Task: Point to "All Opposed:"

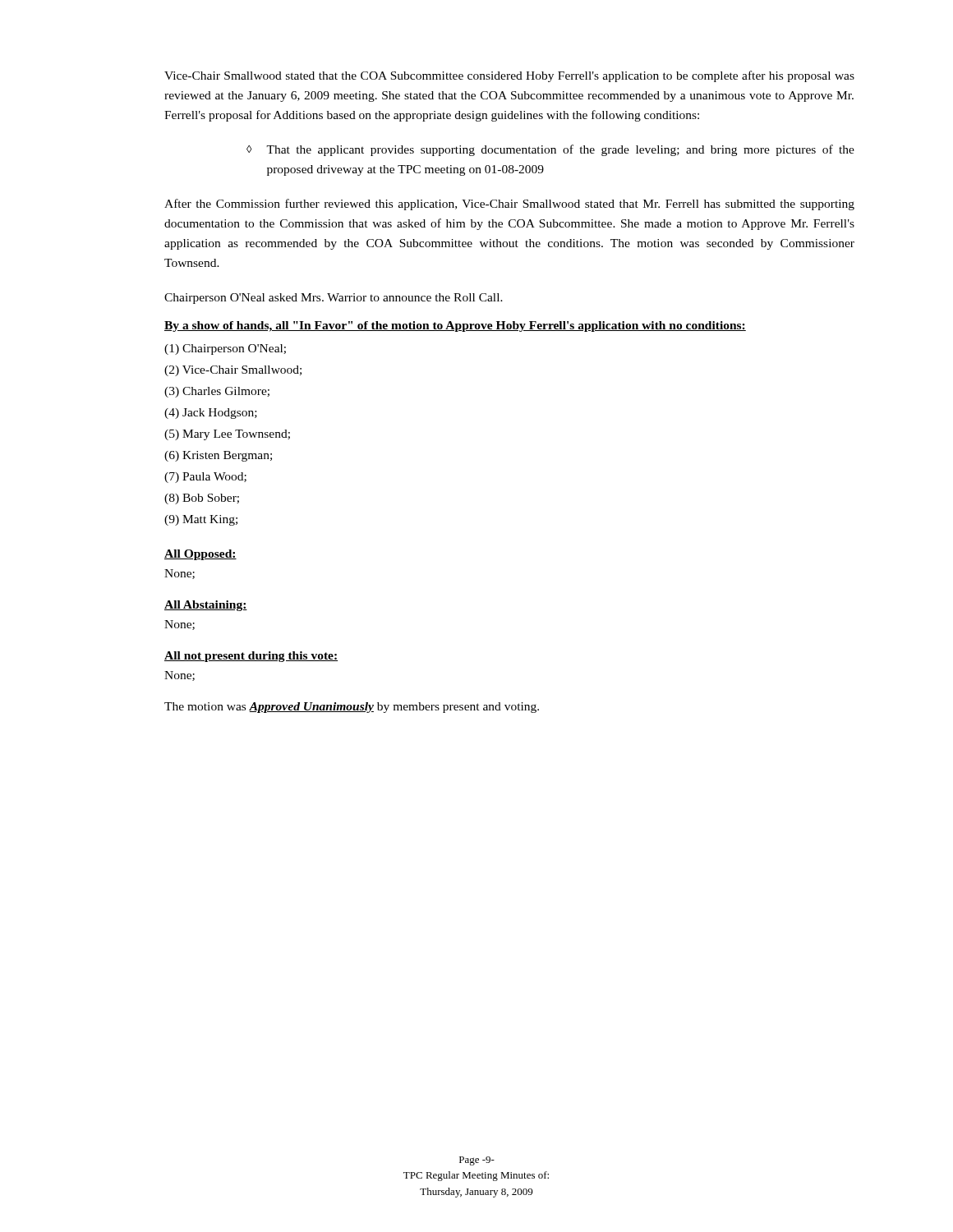Action: click(200, 553)
